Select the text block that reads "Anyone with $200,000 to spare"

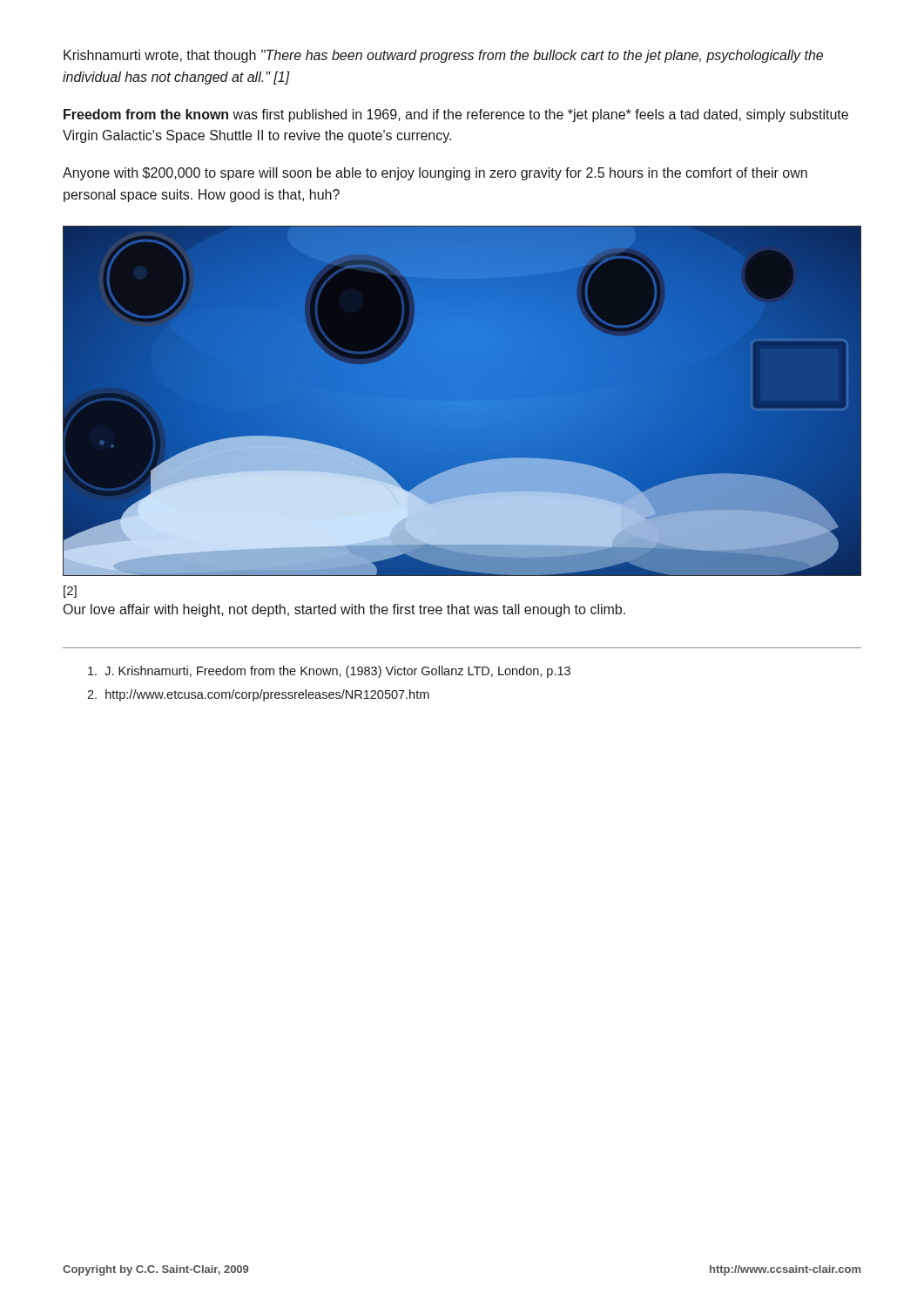coord(435,184)
